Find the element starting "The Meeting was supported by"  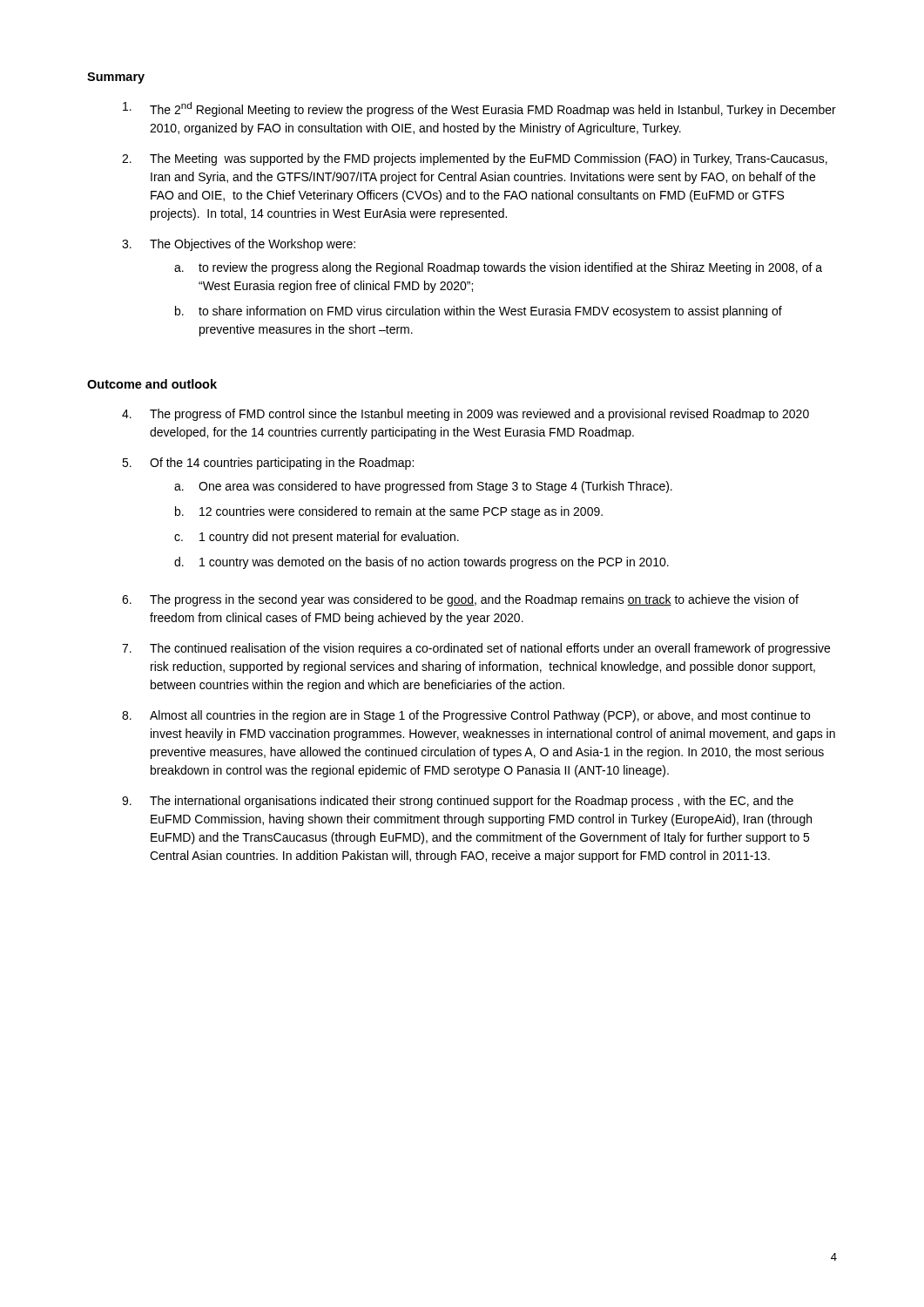493,186
